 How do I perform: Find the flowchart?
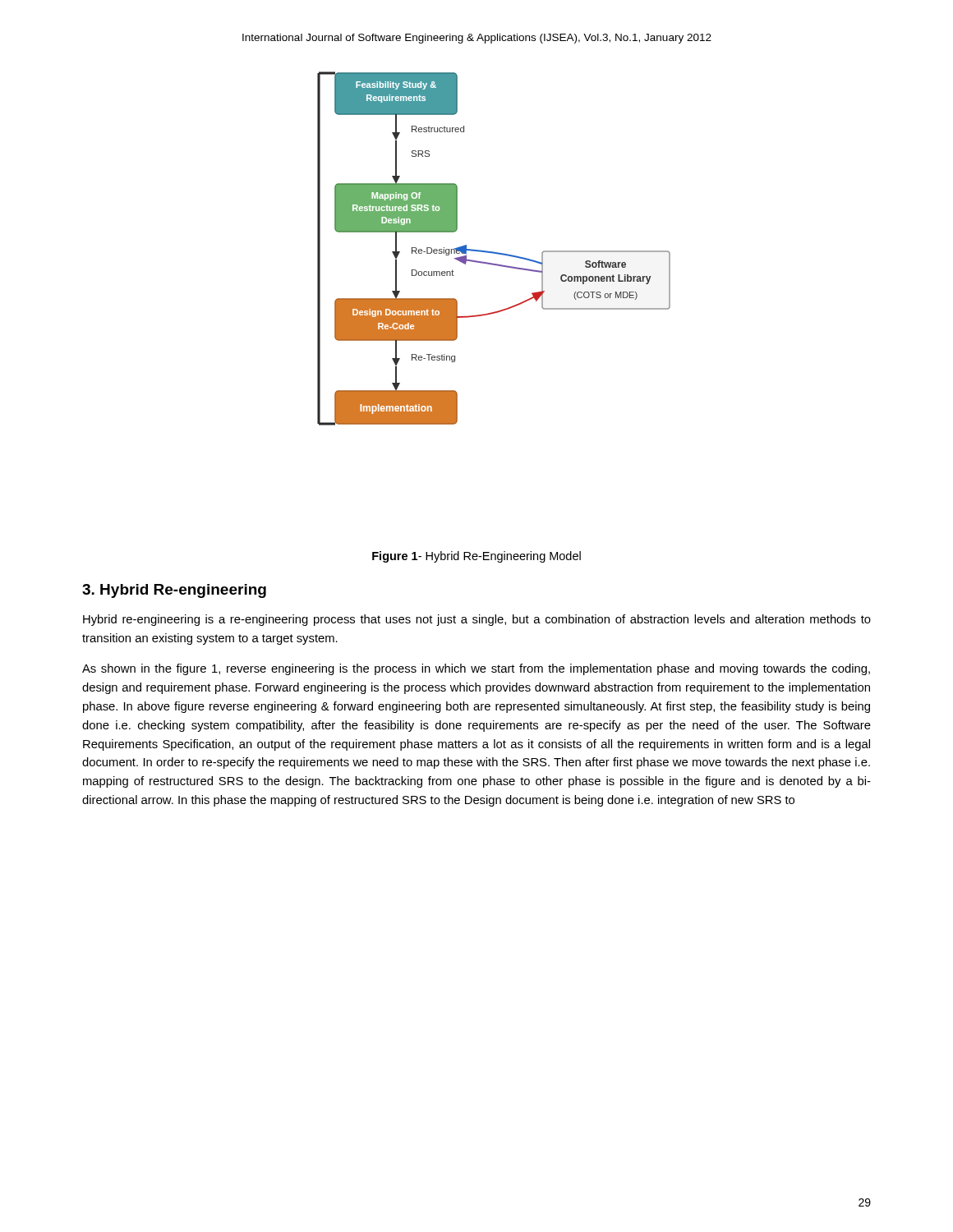click(x=476, y=301)
